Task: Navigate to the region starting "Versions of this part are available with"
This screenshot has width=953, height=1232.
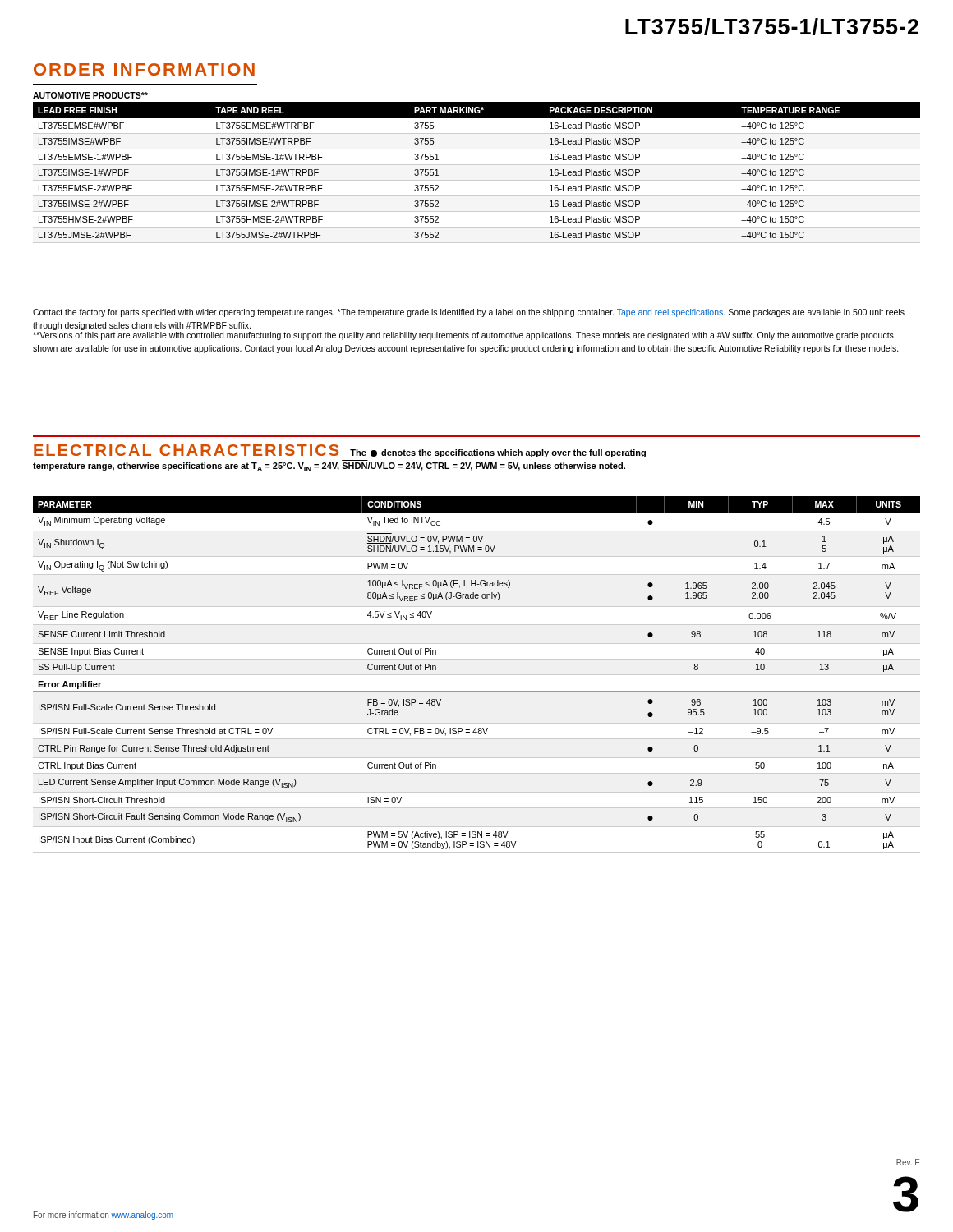Action: point(466,342)
